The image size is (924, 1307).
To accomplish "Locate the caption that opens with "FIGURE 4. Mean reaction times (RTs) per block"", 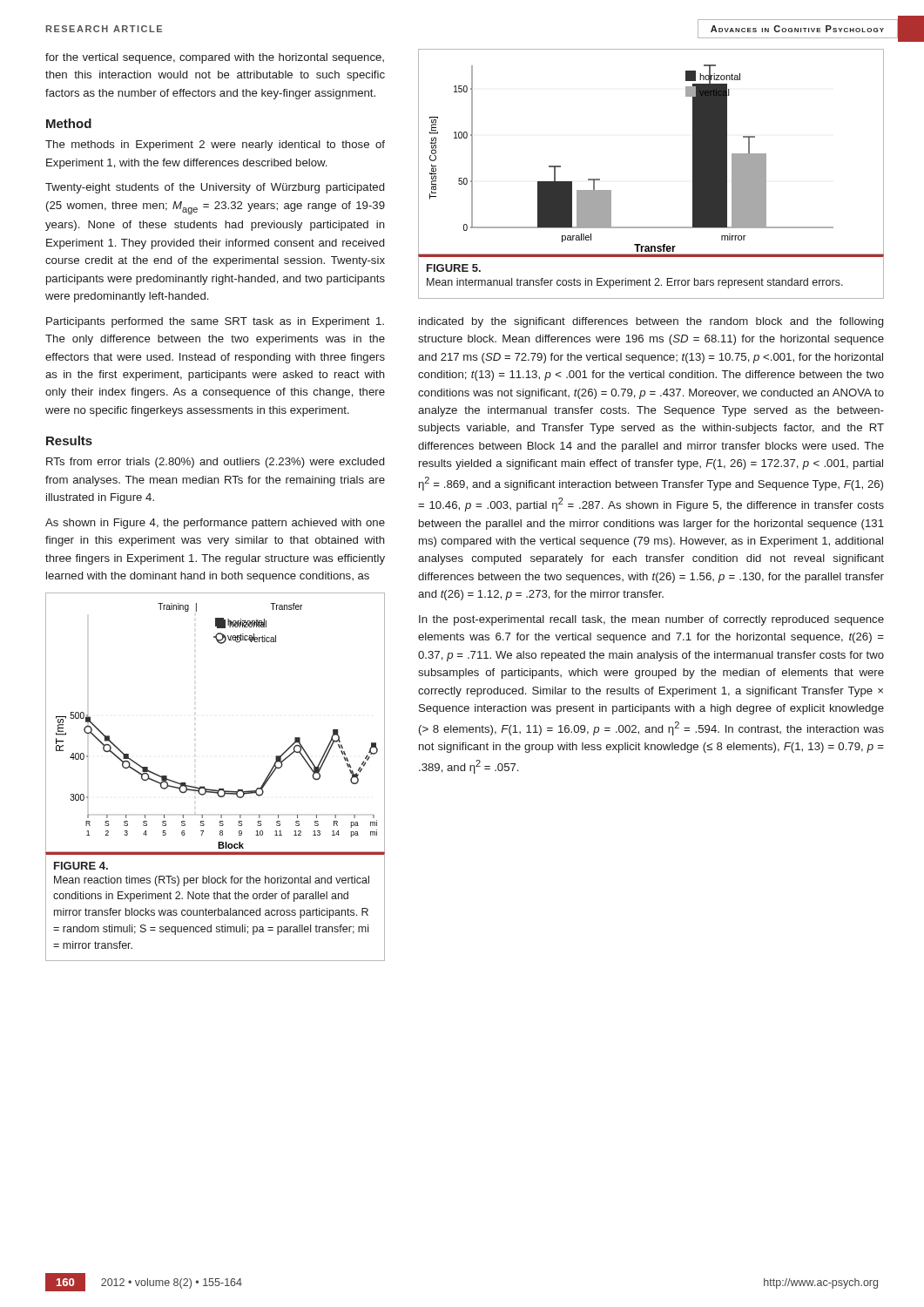I will click(212, 905).
